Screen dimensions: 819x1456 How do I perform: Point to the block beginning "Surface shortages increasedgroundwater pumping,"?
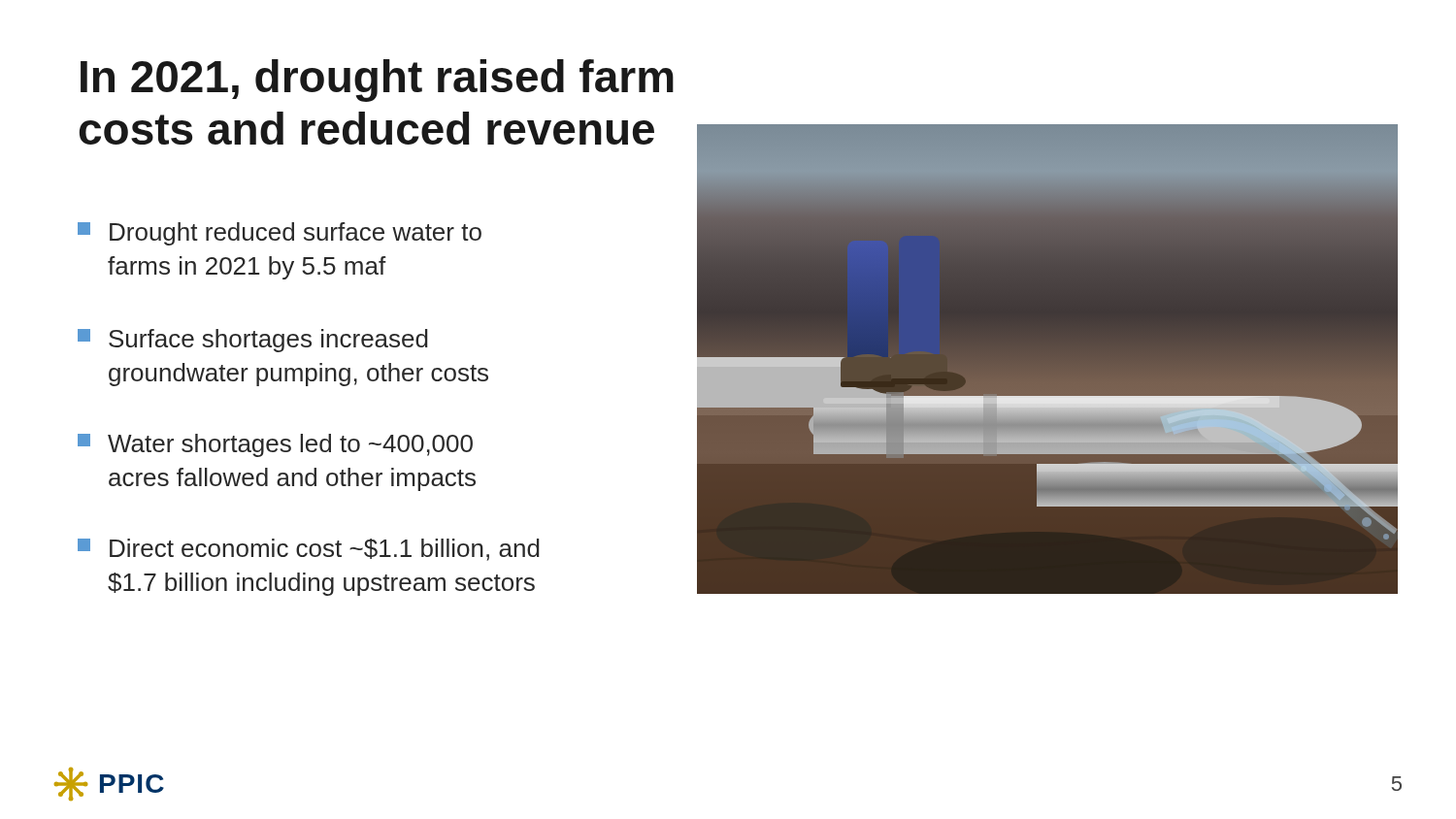(369, 356)
